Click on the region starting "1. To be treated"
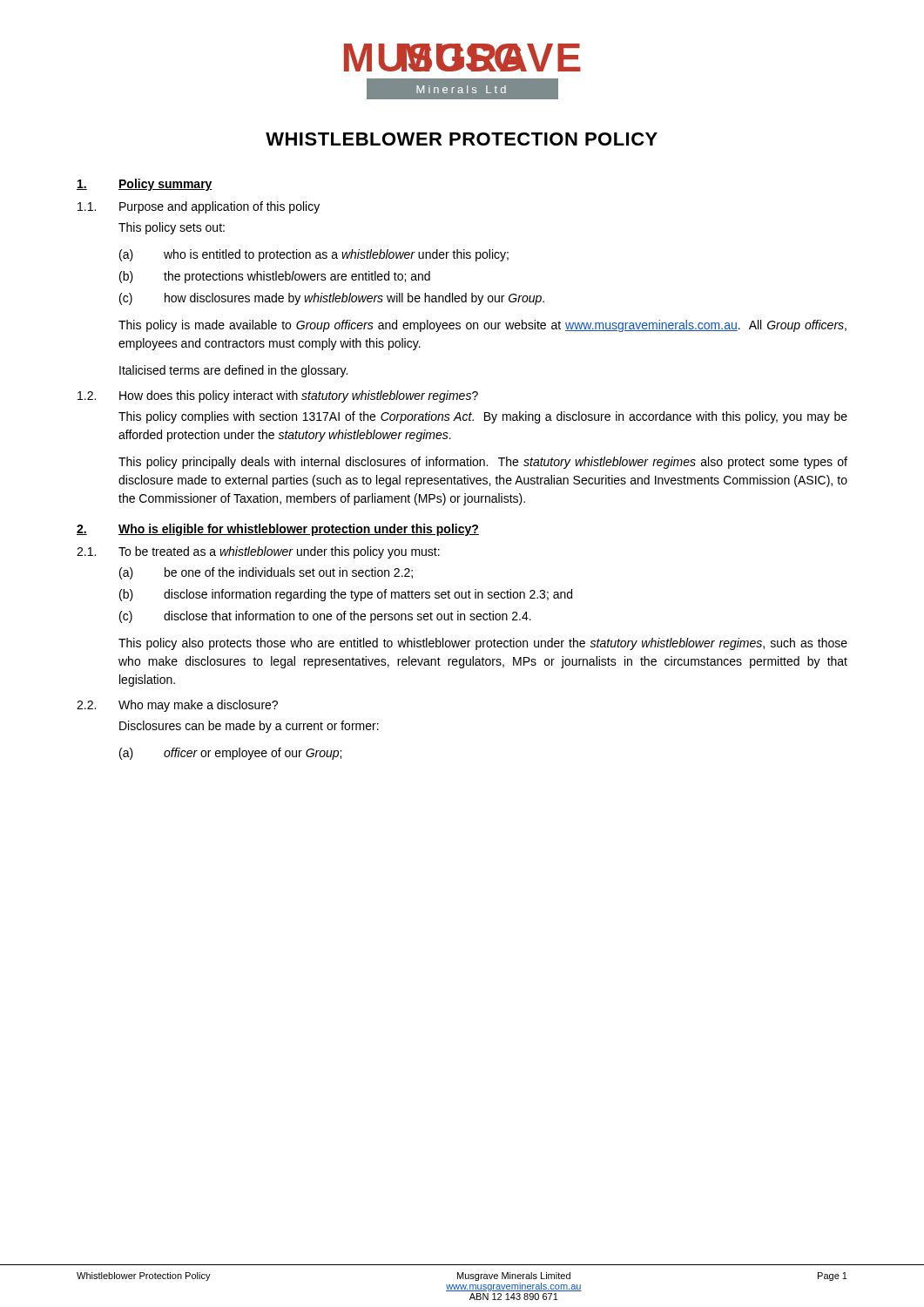 [x=258, y=552]
